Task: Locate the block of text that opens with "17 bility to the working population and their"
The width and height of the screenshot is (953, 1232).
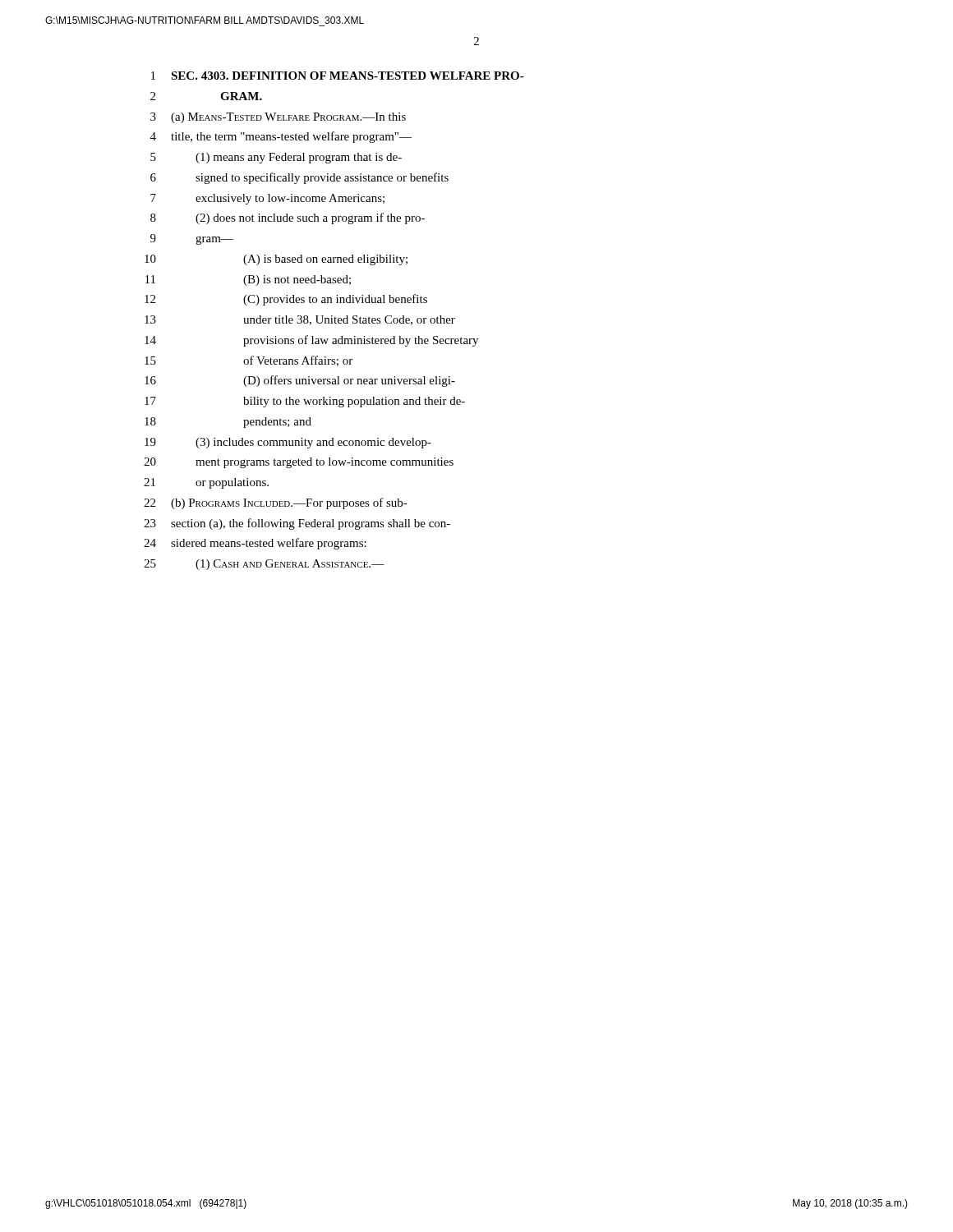Action: click(x=305, y=402)
